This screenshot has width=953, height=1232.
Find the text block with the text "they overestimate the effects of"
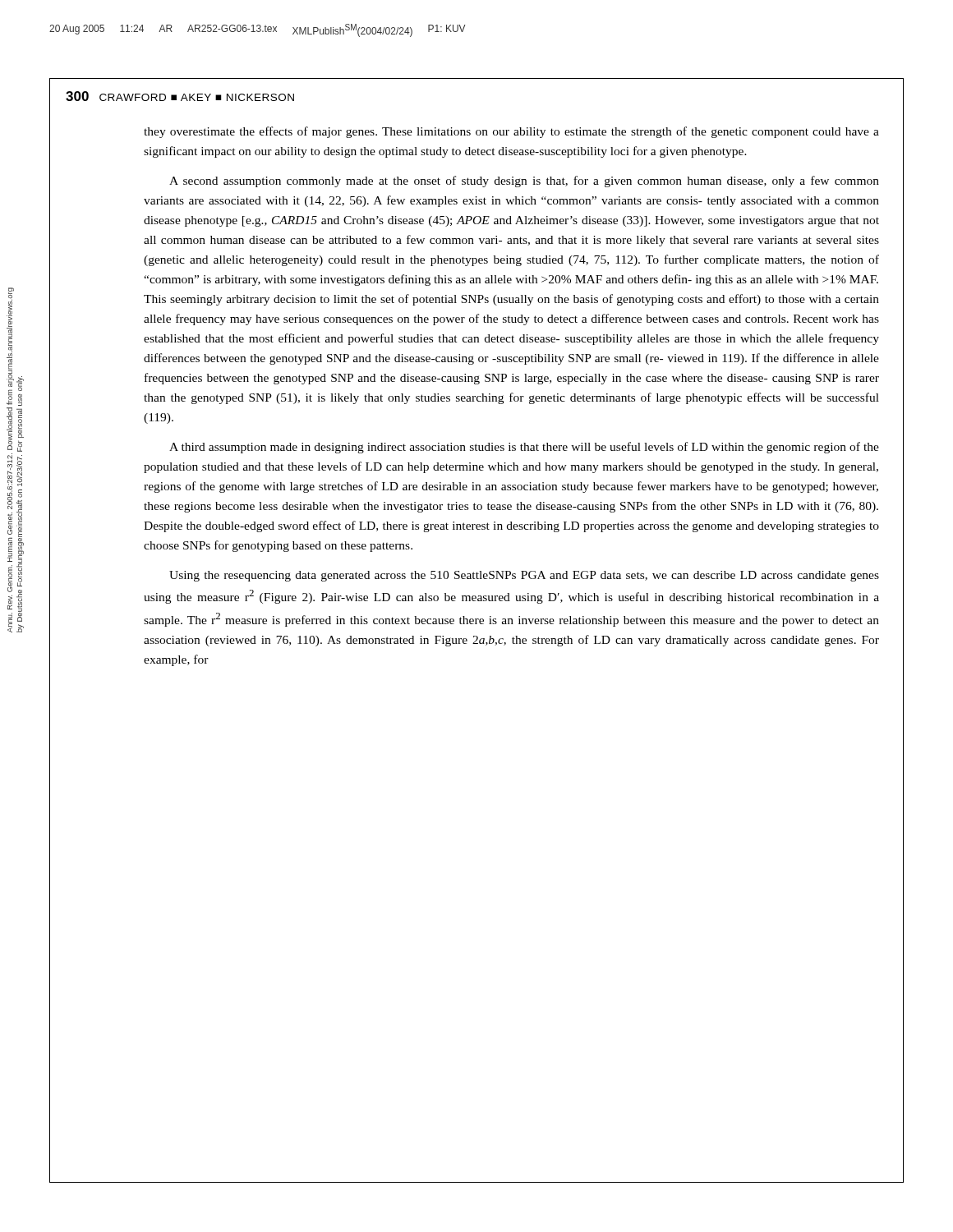click(511, 141)
